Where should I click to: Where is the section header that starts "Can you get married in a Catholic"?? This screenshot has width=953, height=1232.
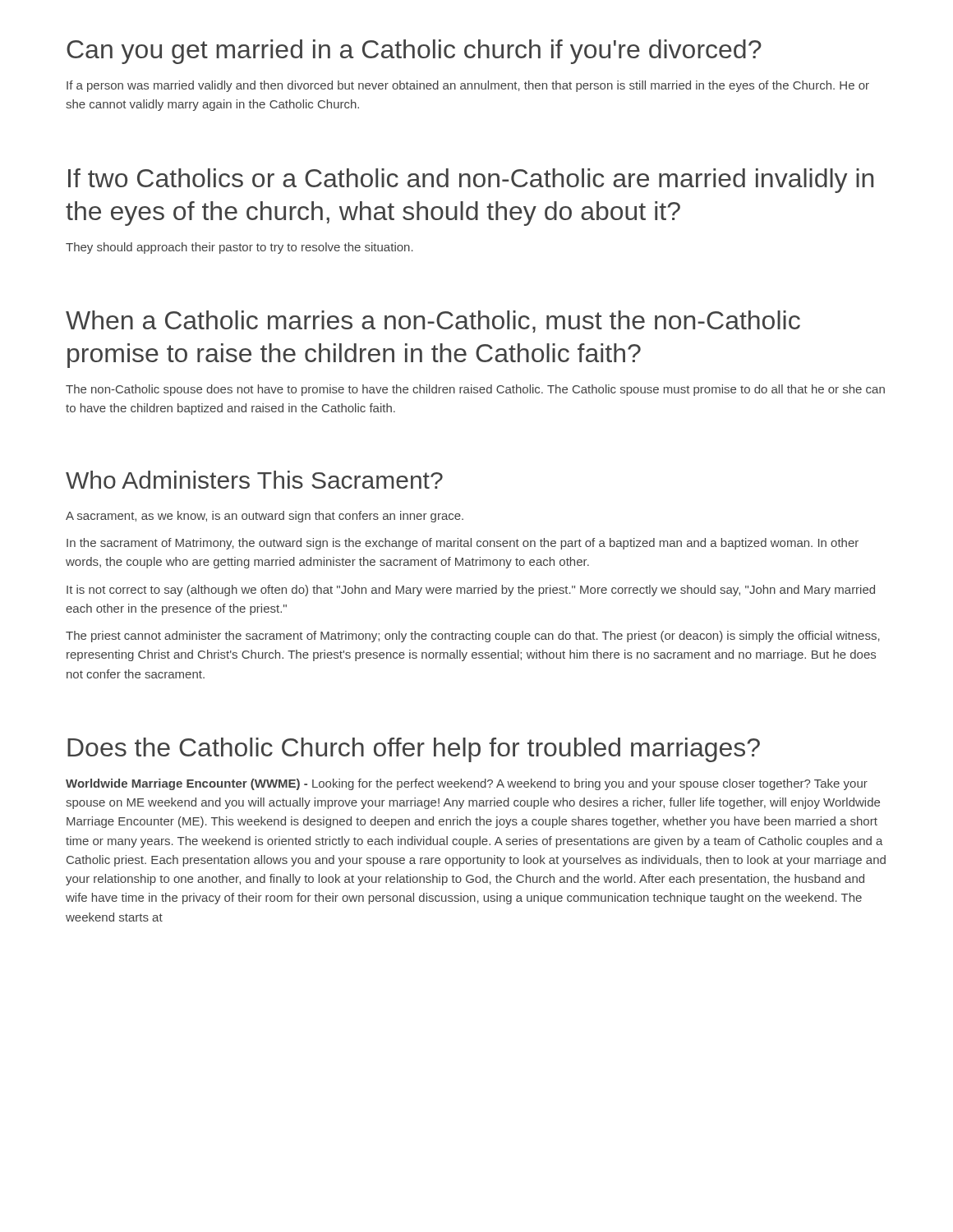tap(414, 49)
